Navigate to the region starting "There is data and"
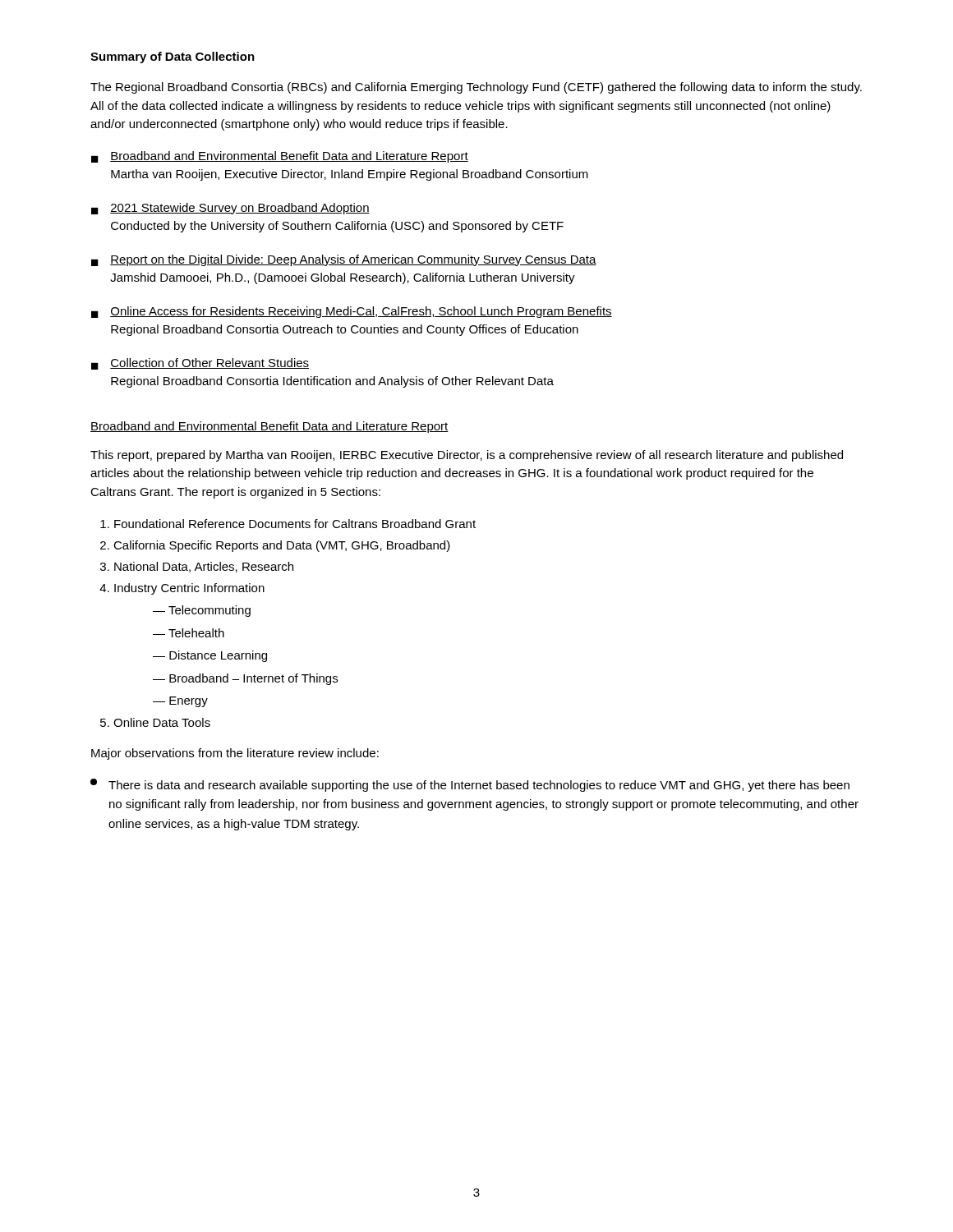 coord(476,804)
